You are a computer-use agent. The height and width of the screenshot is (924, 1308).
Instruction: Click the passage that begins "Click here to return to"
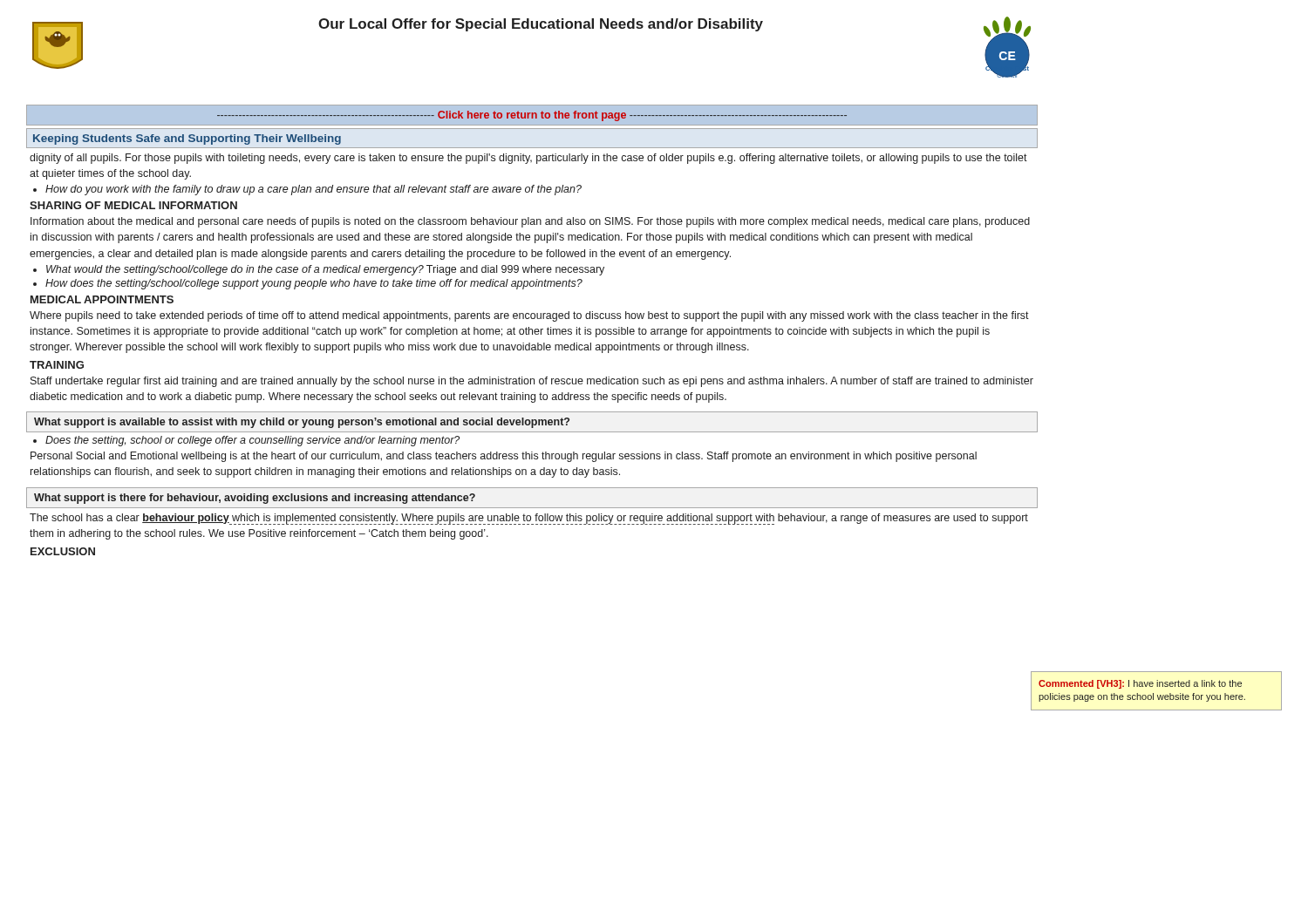coord(532,115)
